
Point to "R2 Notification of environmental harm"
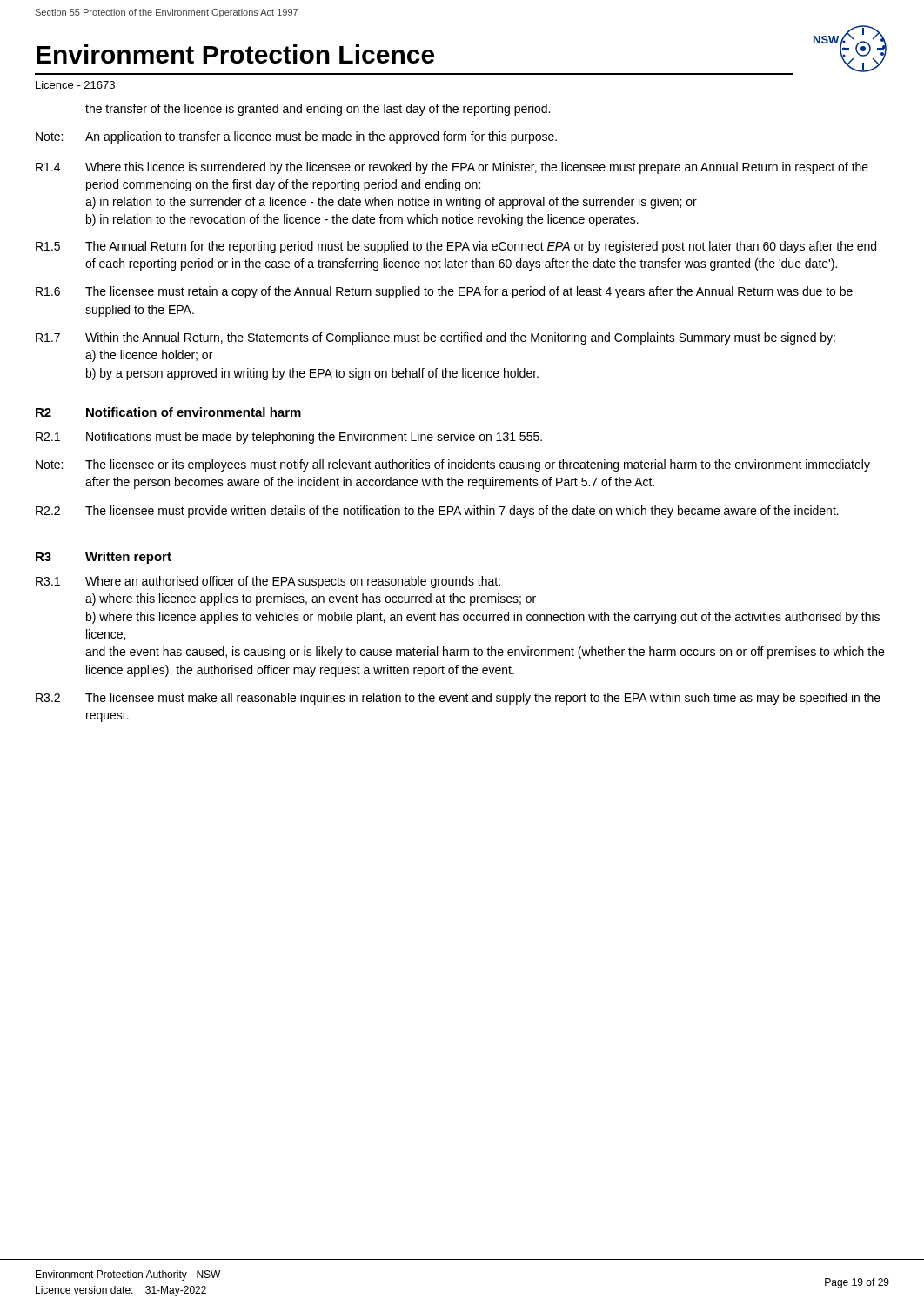coord(168,412)
